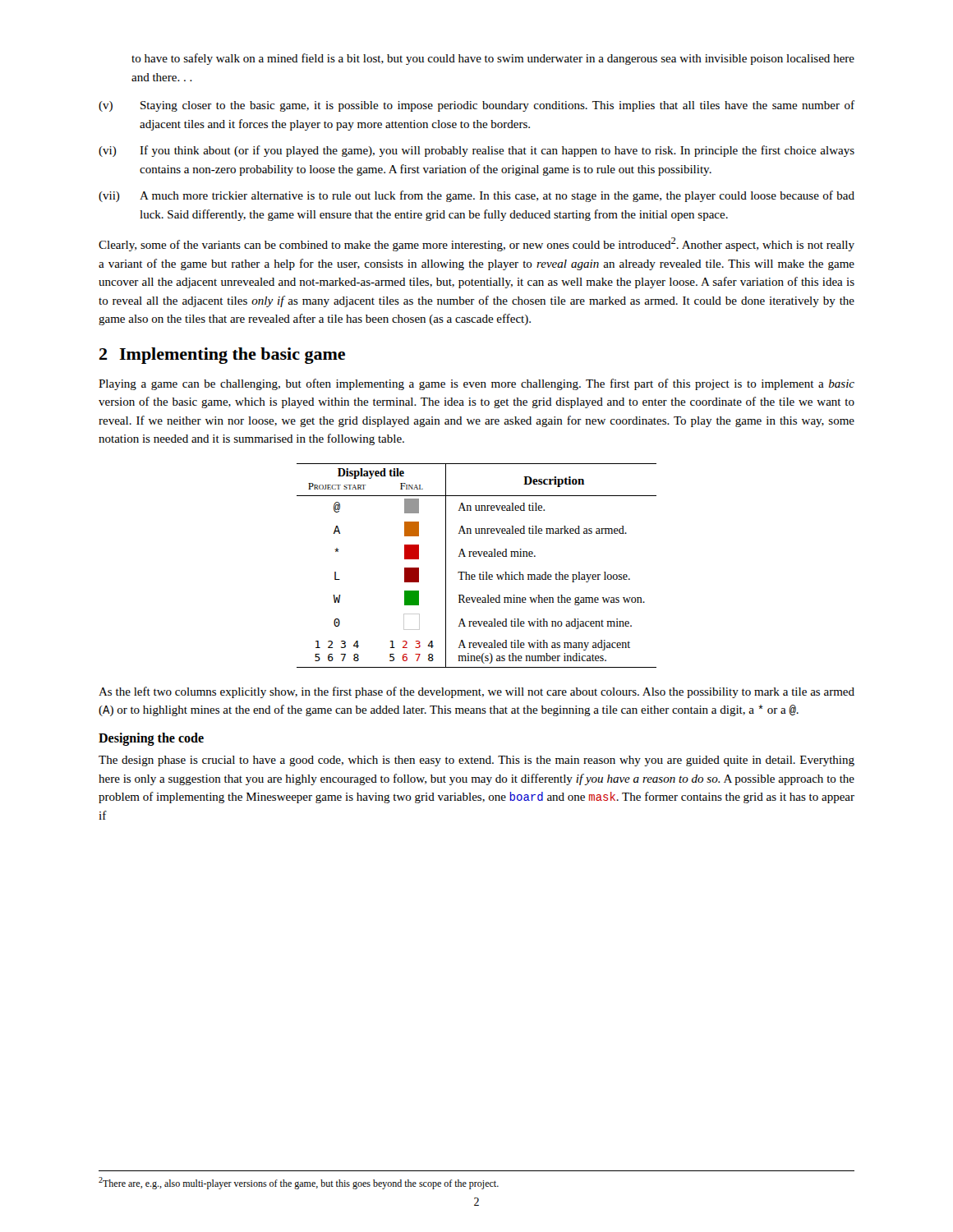Screen dimensions: 1232x953
Task: Point to the text block starting "The design phase is"
Action: click(476, 788)
